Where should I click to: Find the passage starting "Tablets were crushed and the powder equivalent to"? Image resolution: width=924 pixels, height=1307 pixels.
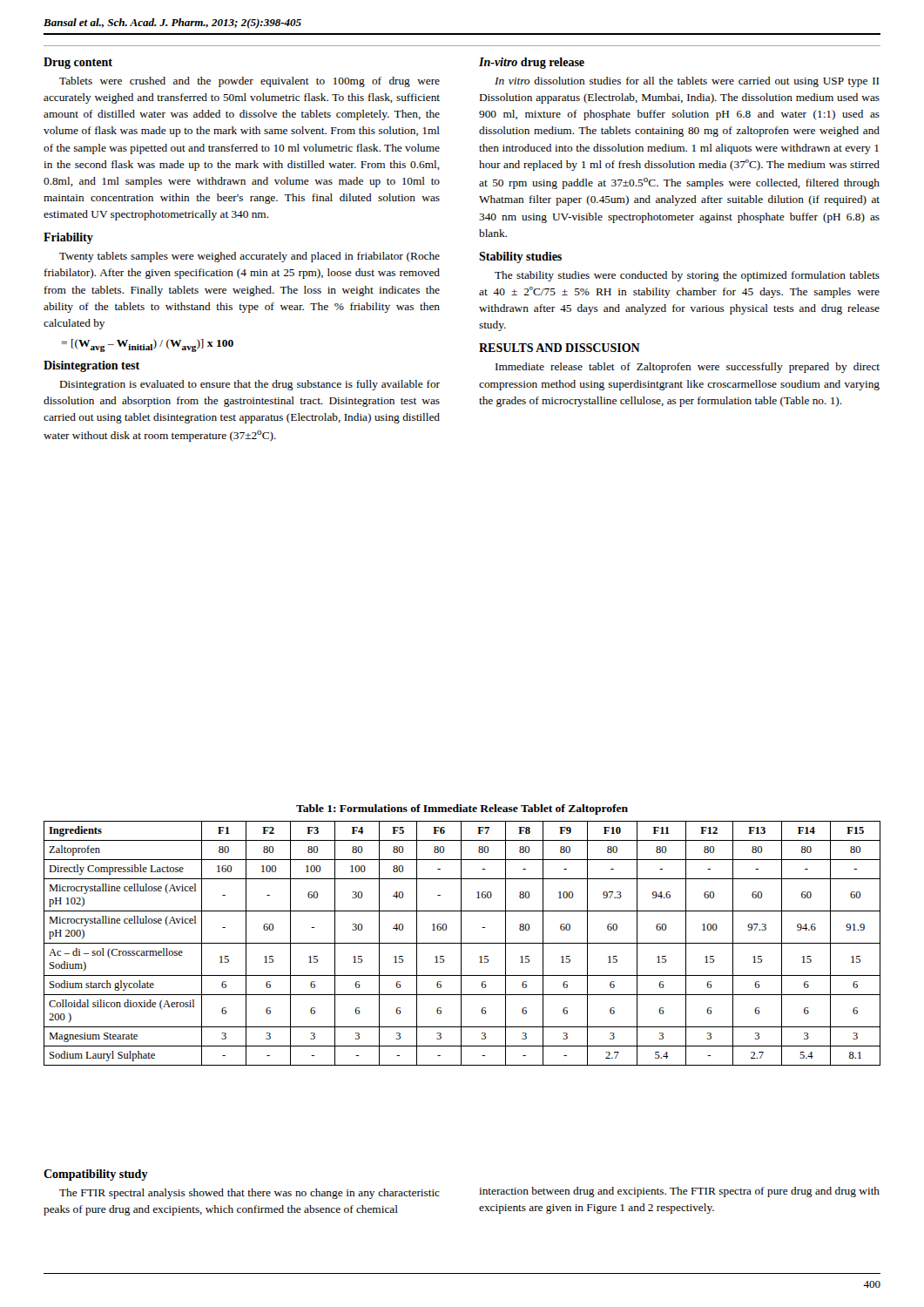(242, 147)
